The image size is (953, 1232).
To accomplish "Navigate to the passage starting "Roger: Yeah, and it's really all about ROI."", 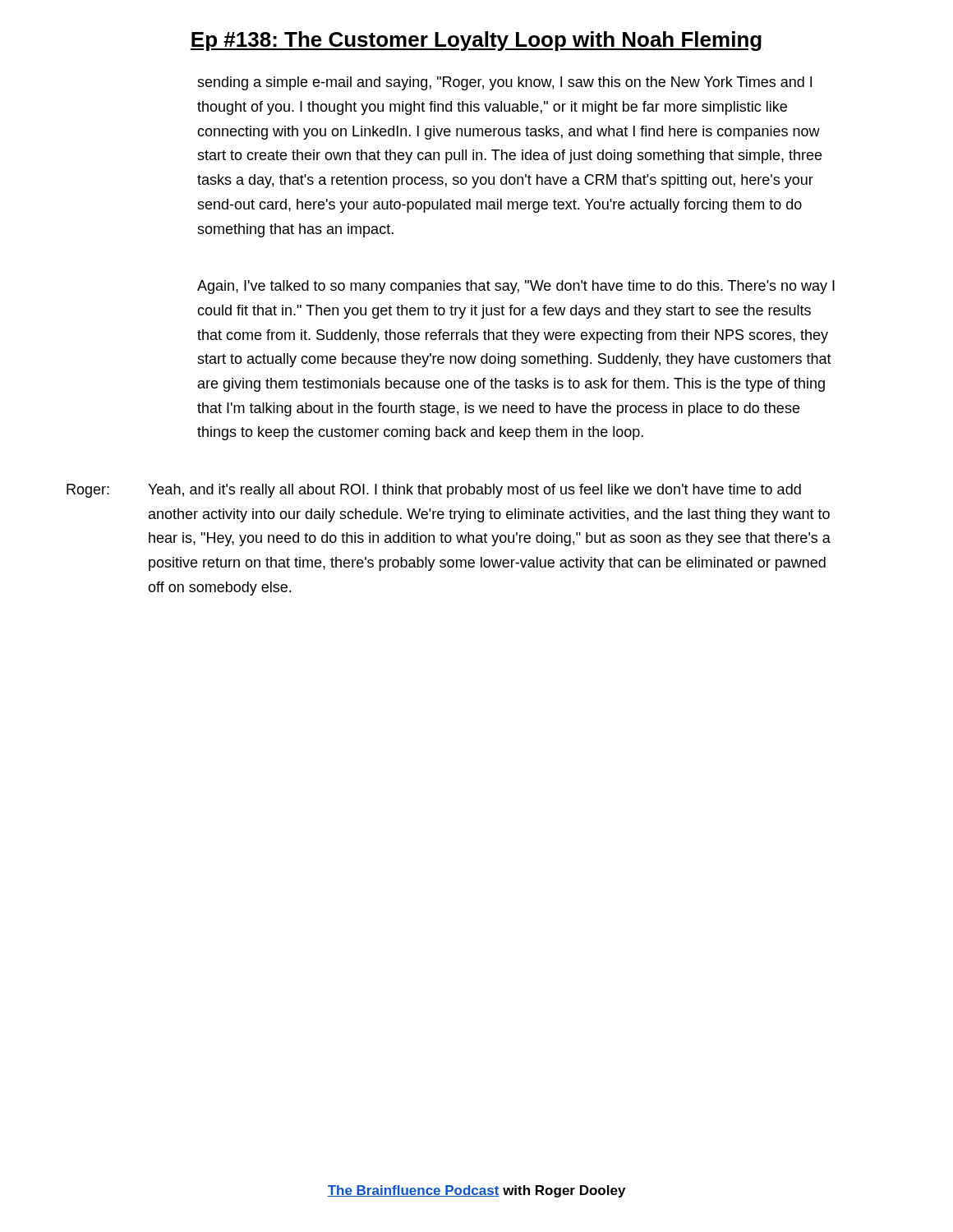I will [452, 539].
